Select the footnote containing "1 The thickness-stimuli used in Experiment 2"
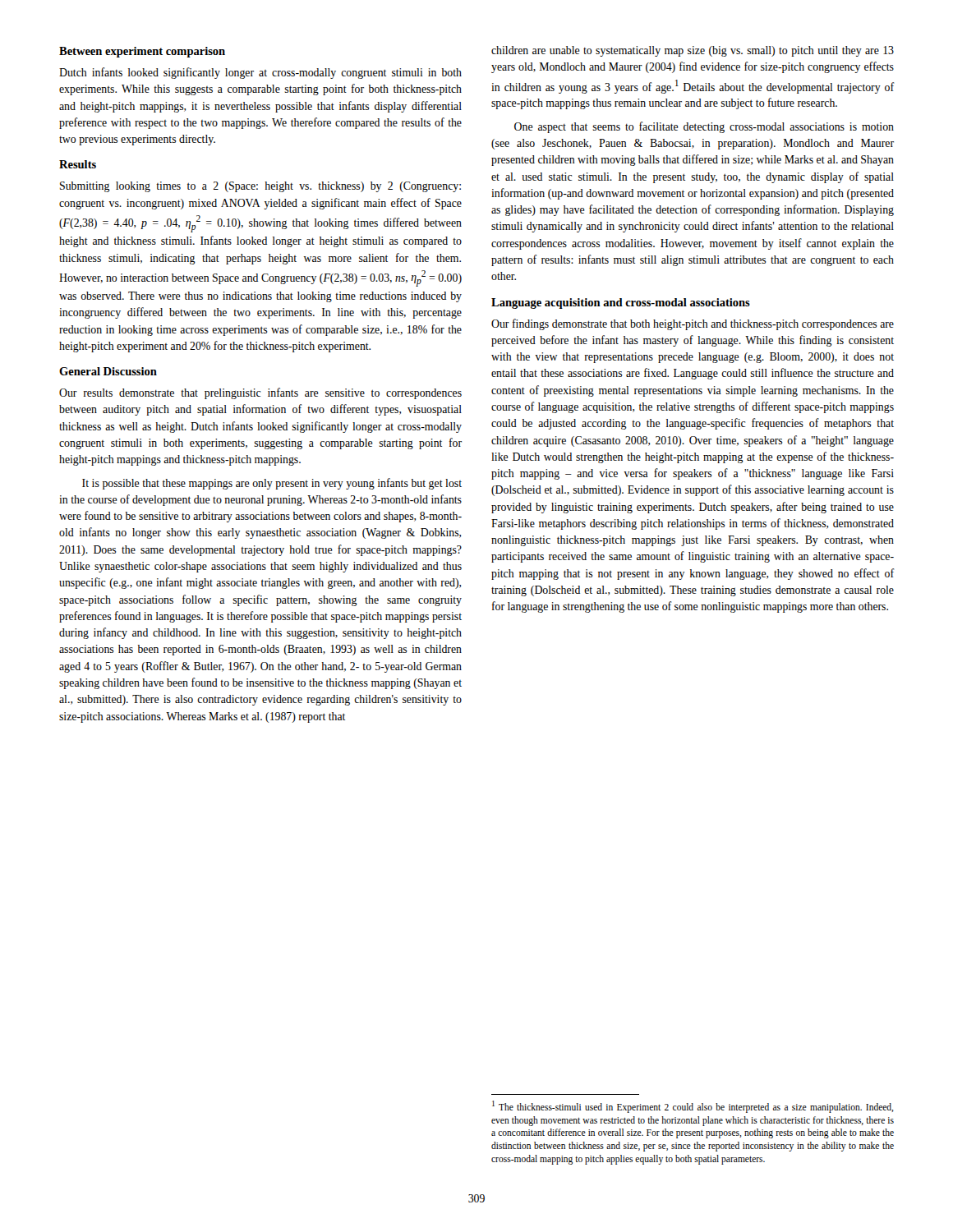Image resolution: width=953 pixels, height=1232 pixels. coord(693,1131)
